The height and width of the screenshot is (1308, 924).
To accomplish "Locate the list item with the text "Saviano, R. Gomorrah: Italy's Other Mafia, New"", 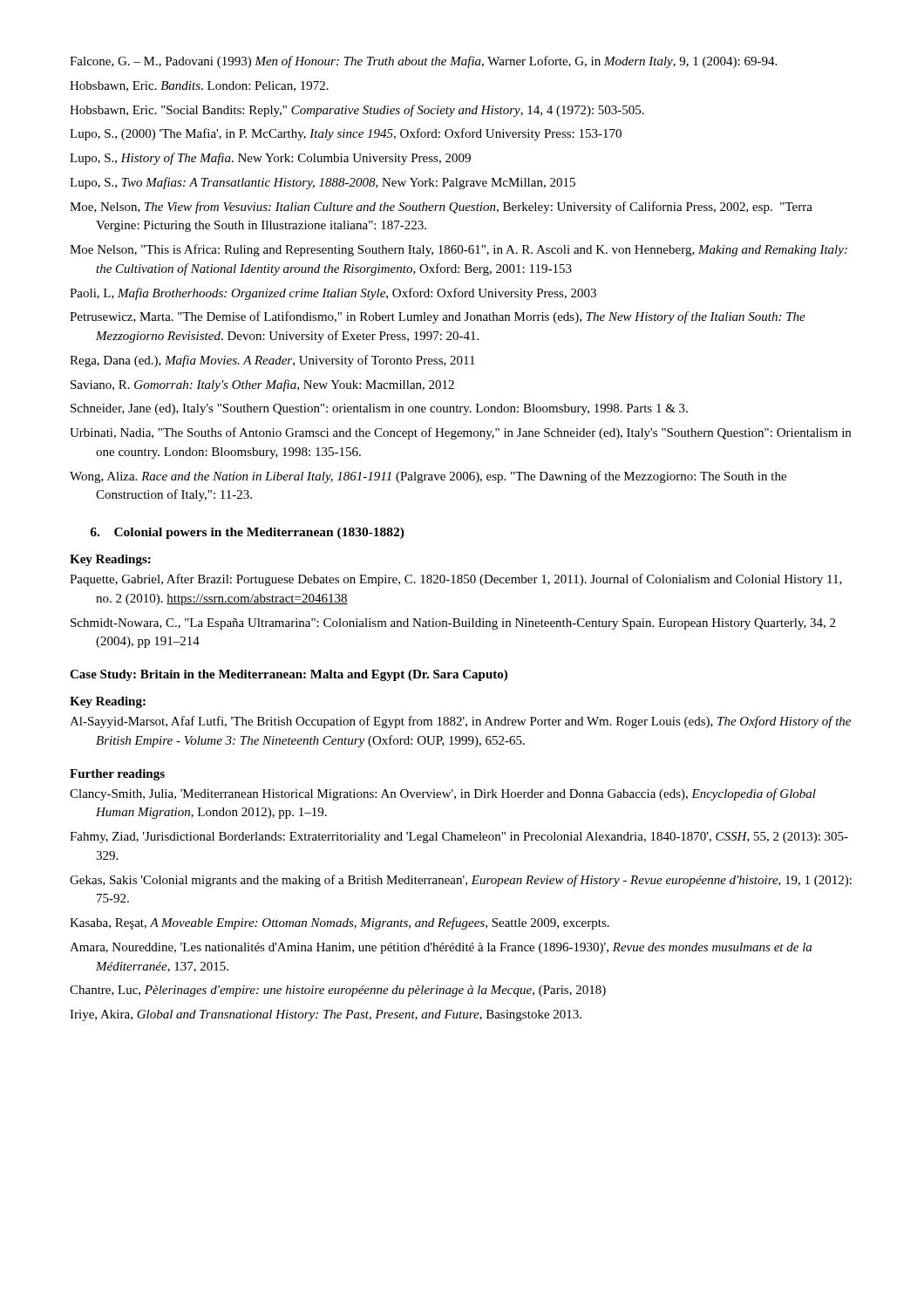I will pos(262,384).
